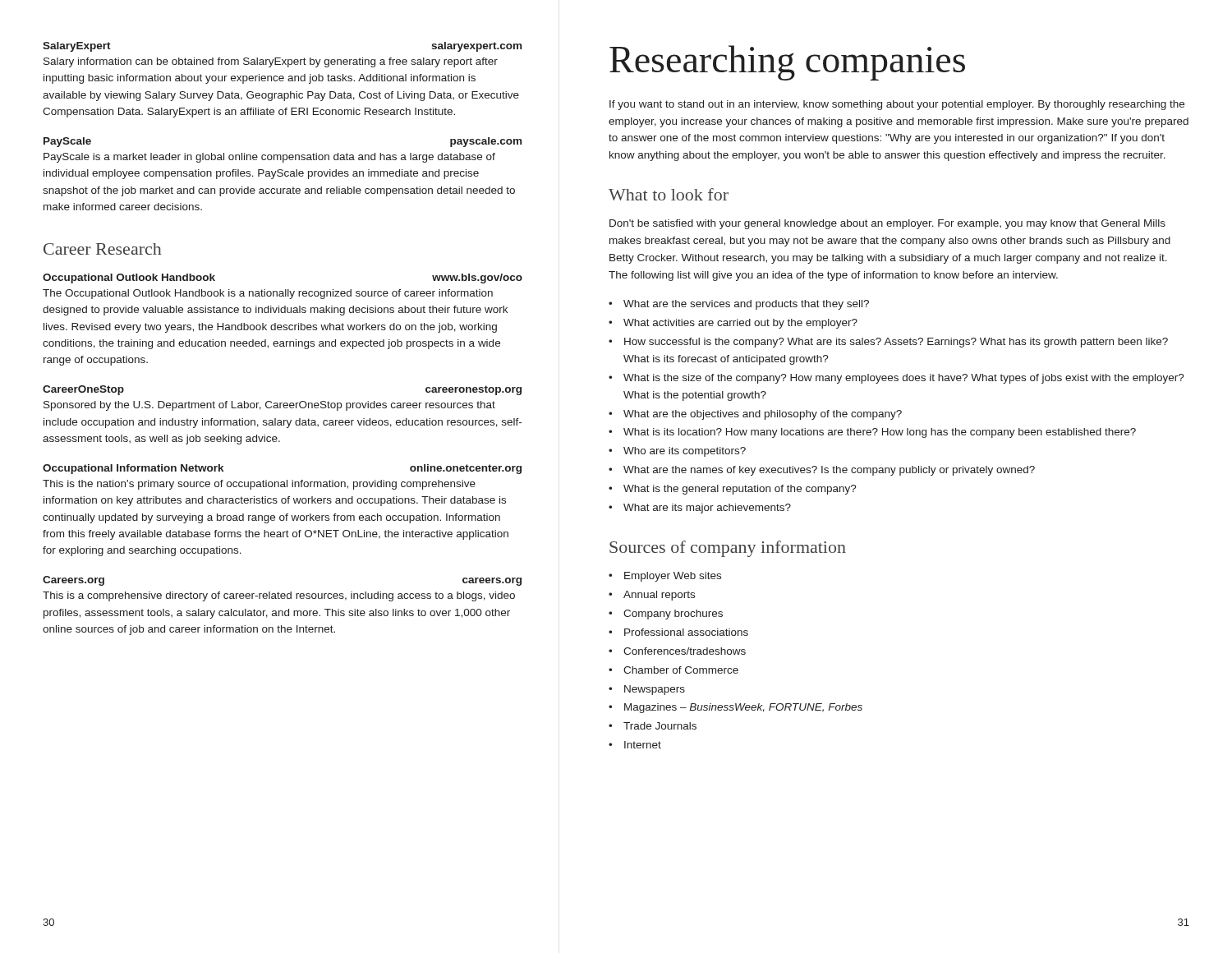This screenshot has width=1232, height=953.
Task: Click where it says "Magazines – BusinessWeek, FORTUNE, Forbes"
Action: pos(743,707)
